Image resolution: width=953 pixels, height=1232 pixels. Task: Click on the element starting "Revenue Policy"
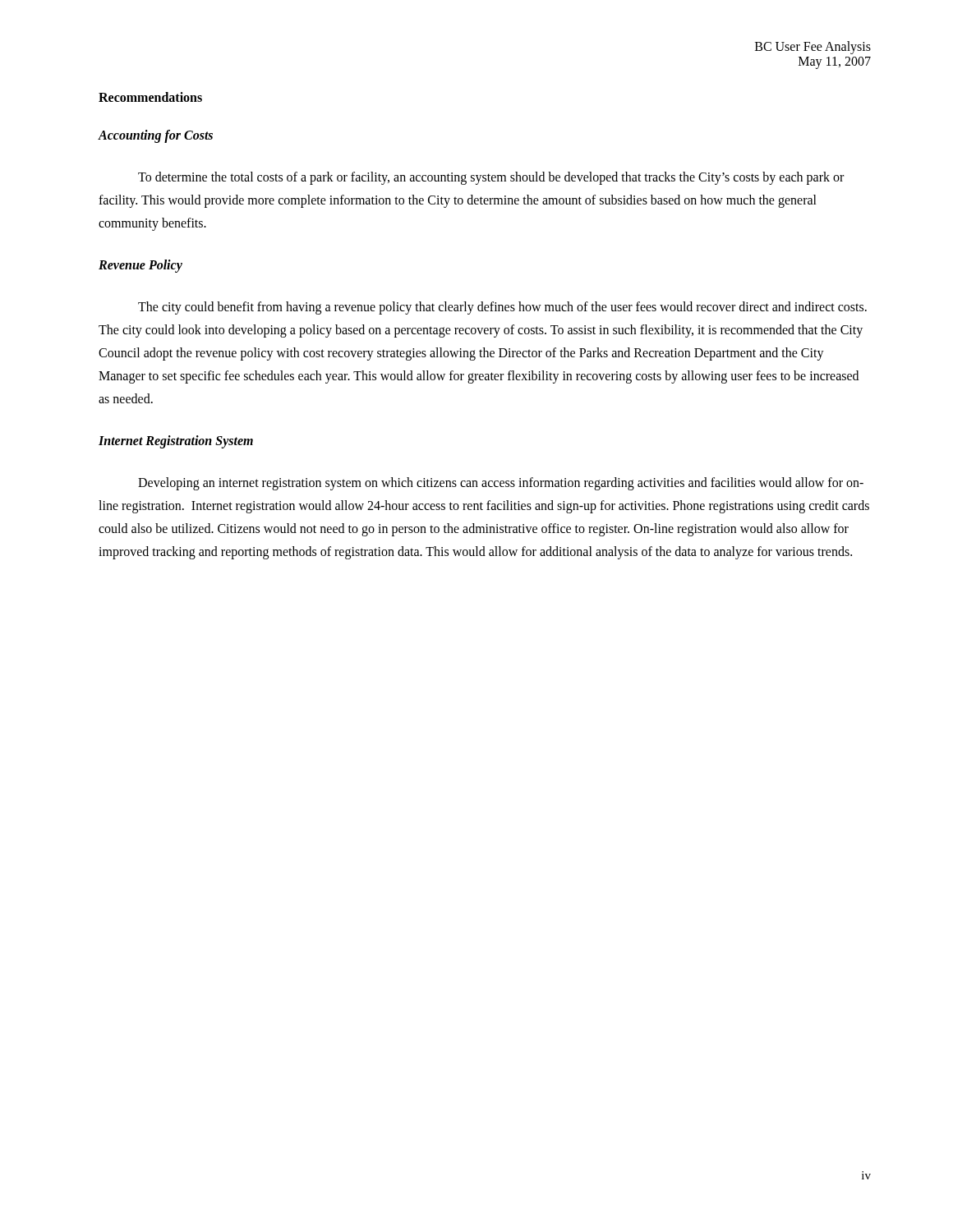pos(140,265)
